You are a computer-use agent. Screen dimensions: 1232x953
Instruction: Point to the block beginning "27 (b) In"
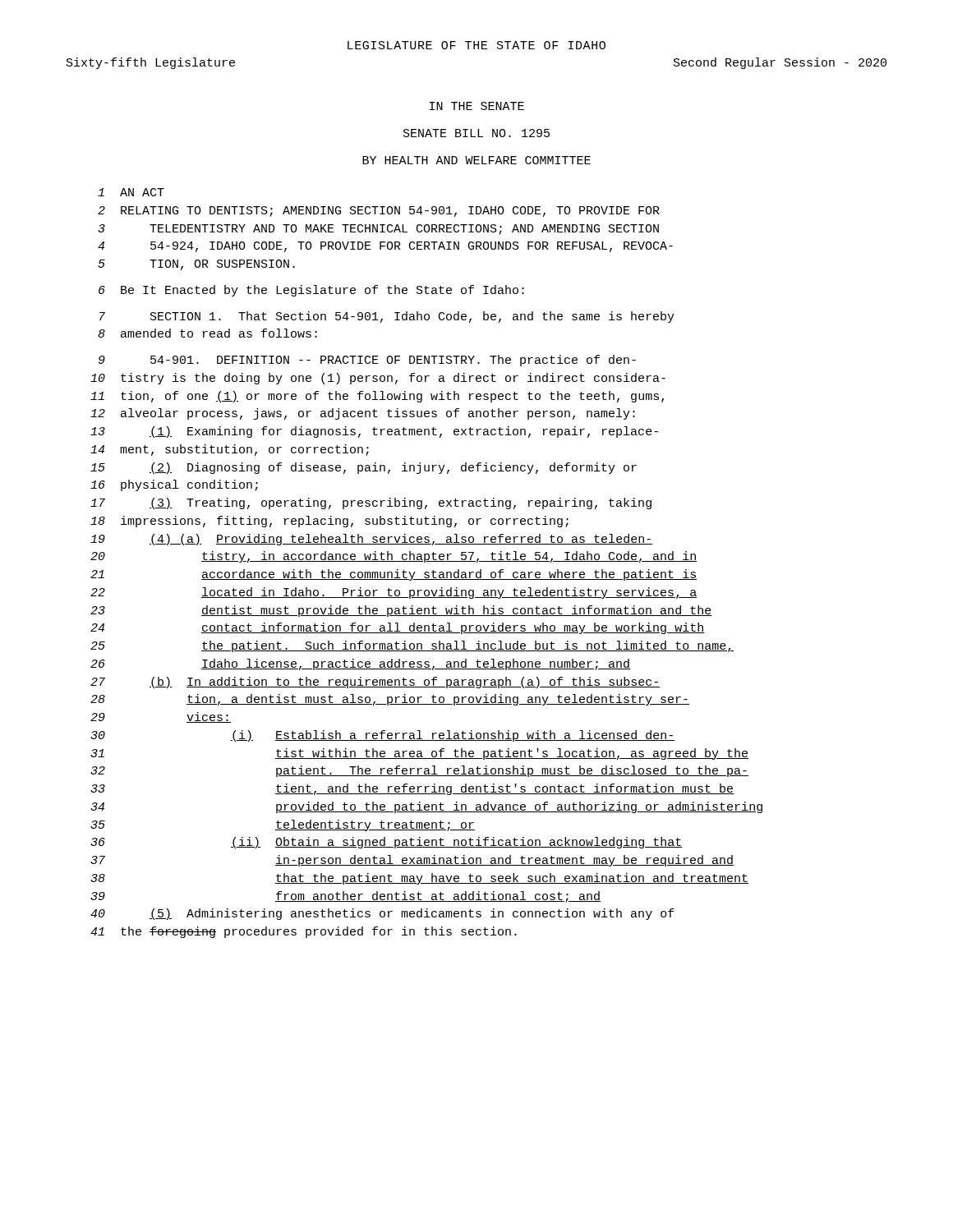coord(476,683)
